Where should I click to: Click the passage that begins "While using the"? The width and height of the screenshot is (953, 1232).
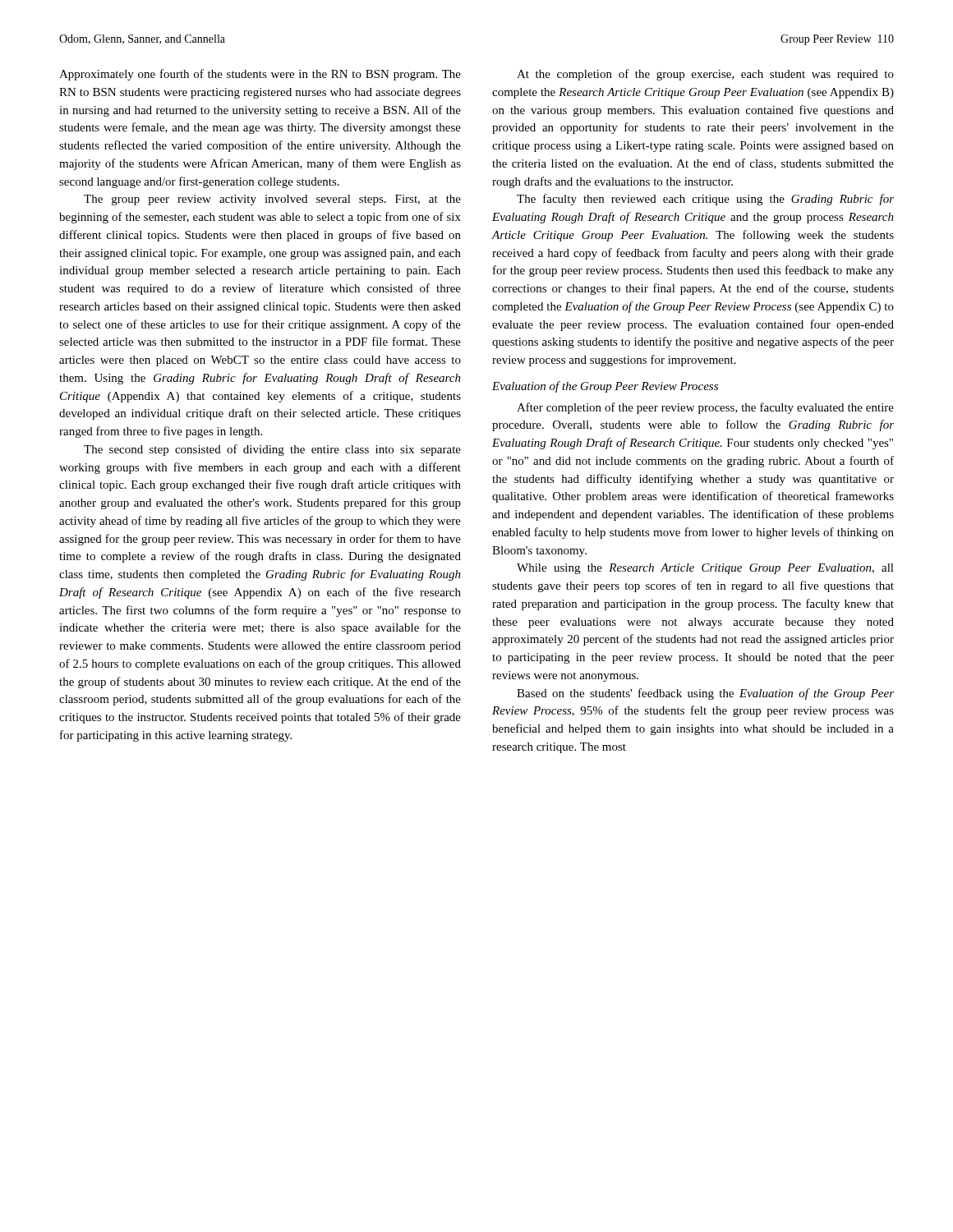tap(693, 622)
